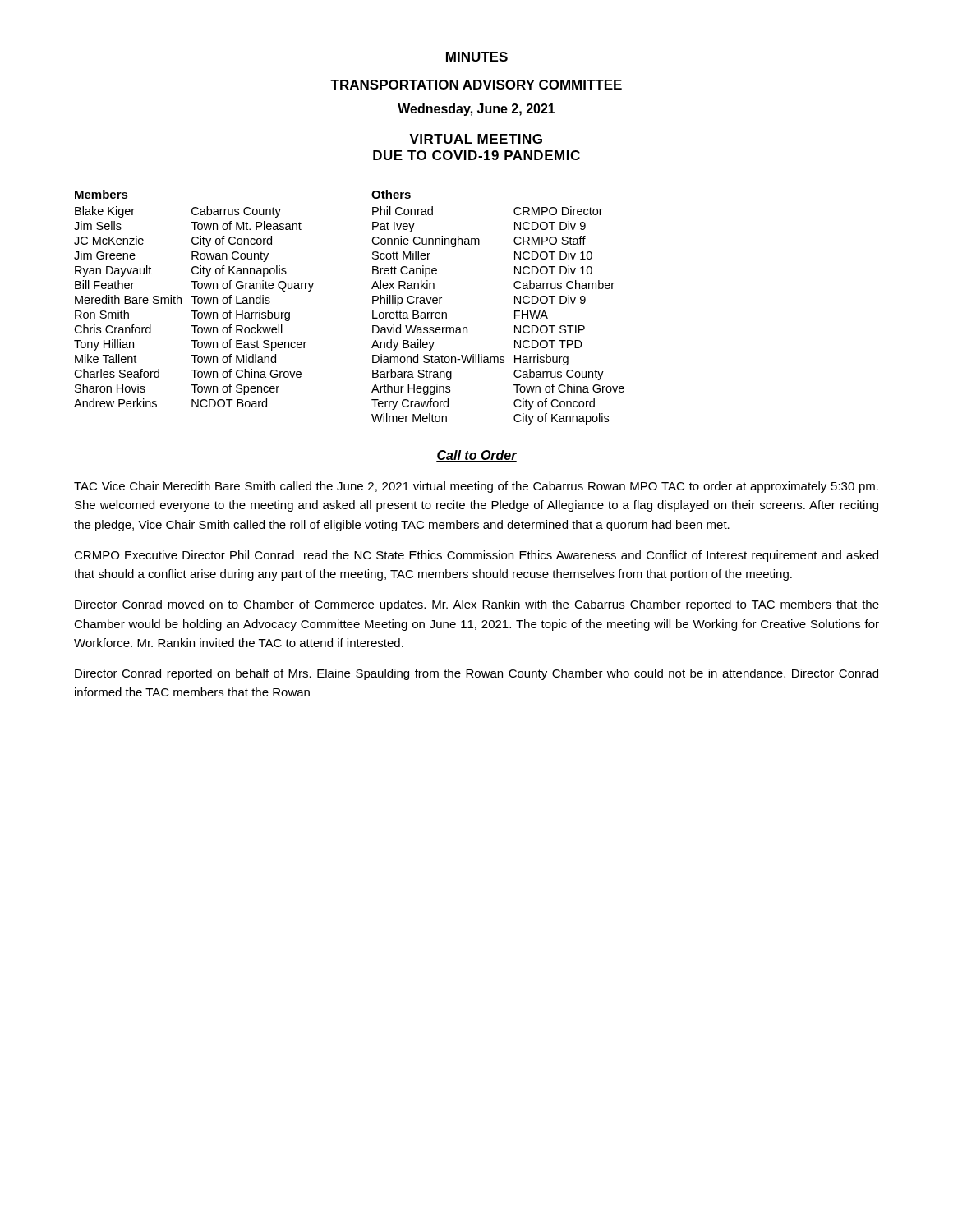This screenshot has width=953, height=1232.
Task: Select the text block that reads "Director Conrad reported on behalf of Mrs."
Action: click(x=476, y=683)
